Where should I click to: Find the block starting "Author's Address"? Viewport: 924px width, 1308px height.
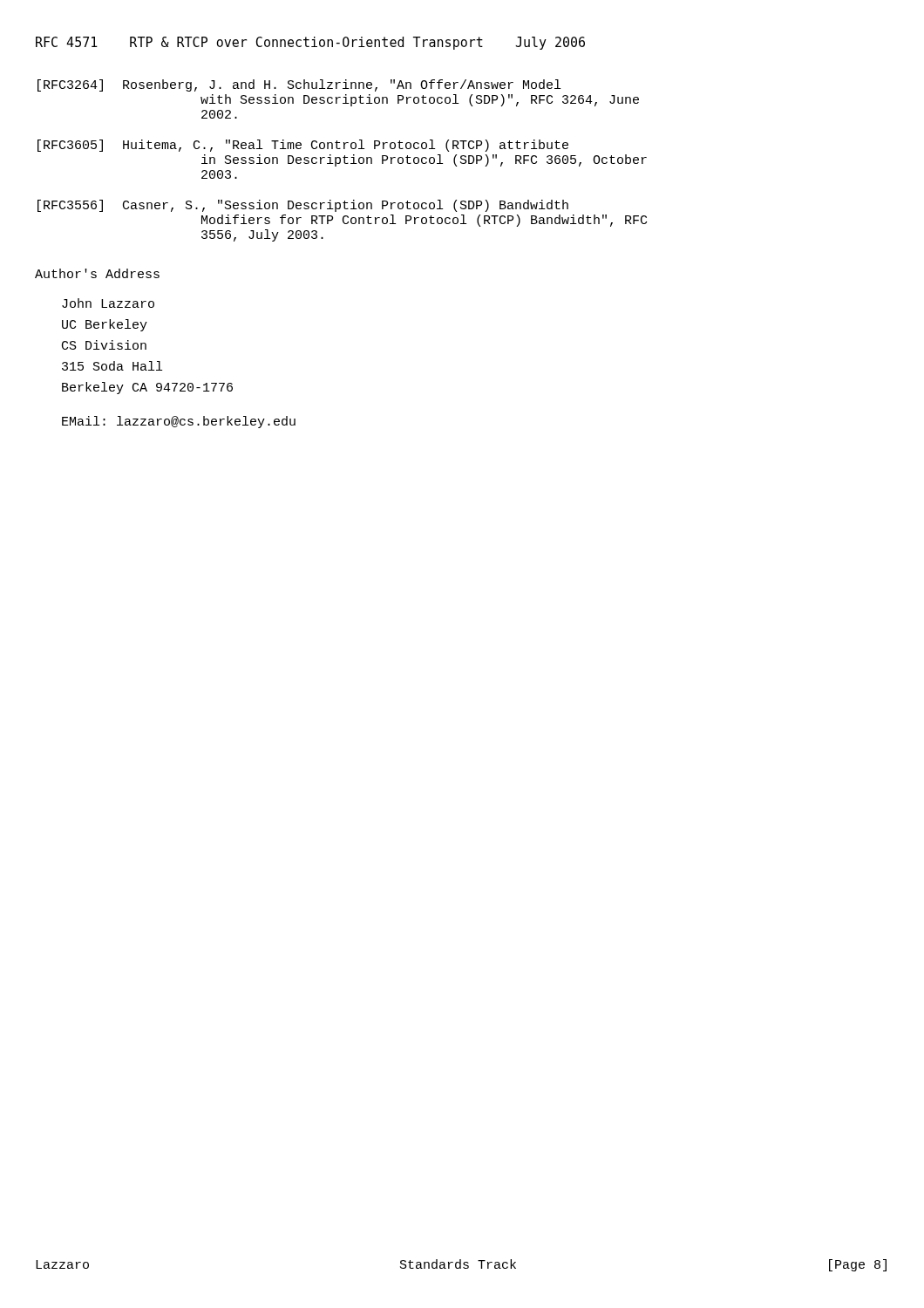click(98, 275)
